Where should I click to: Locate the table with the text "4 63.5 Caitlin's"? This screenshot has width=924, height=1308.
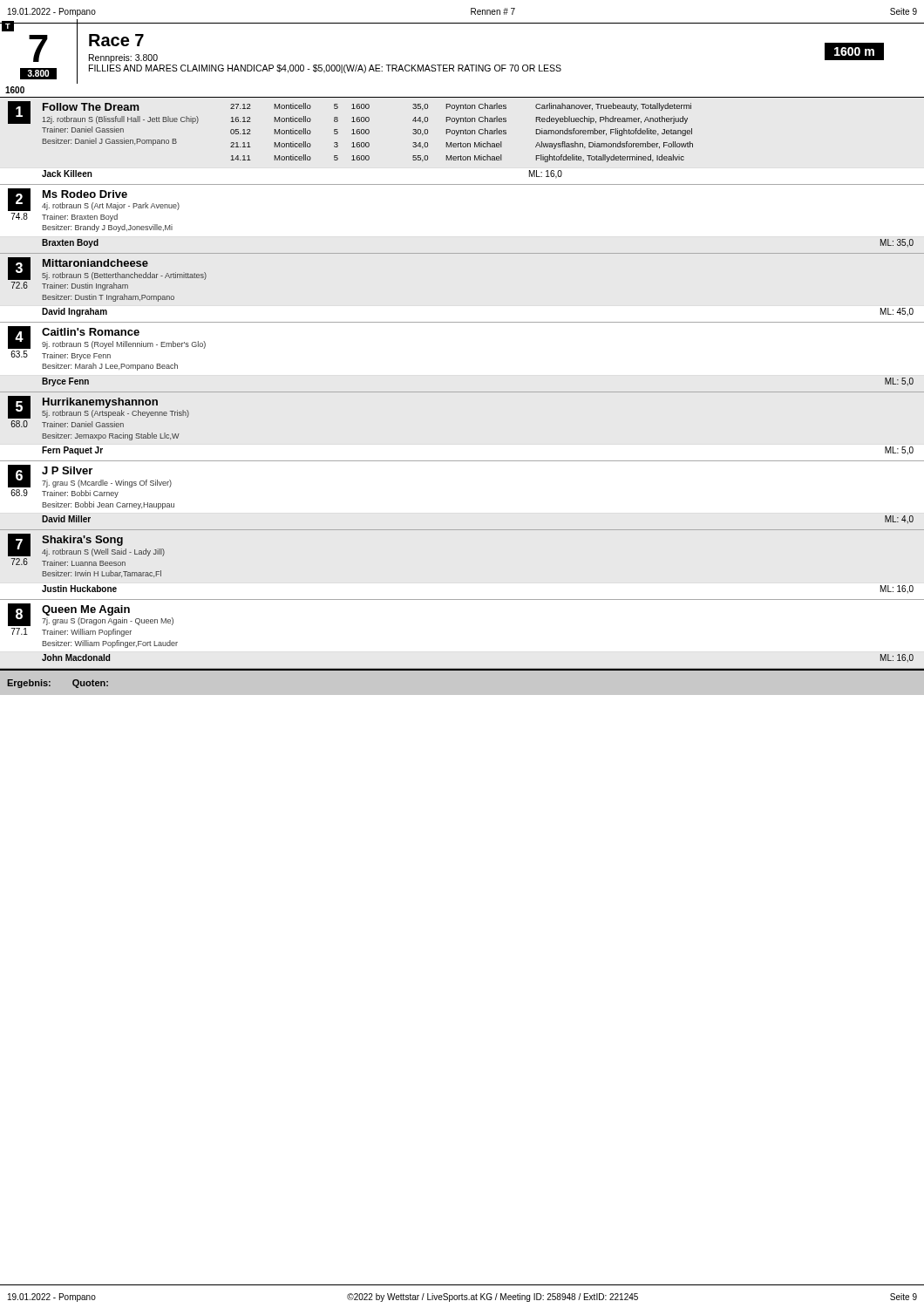[462, 358]
